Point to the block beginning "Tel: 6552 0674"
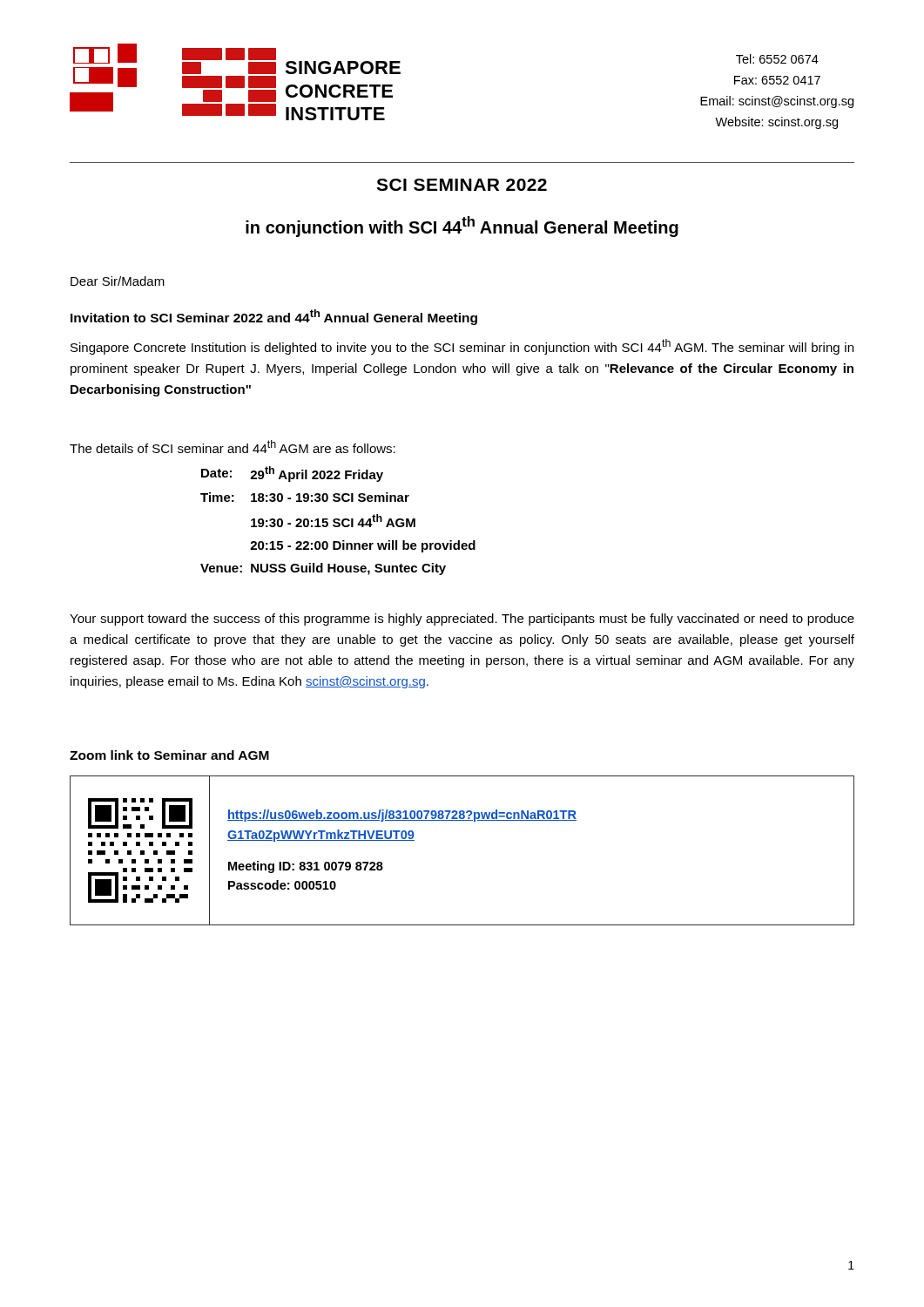Image resolution: width=924 pixels, height=1307 pixels. [777, 91]
